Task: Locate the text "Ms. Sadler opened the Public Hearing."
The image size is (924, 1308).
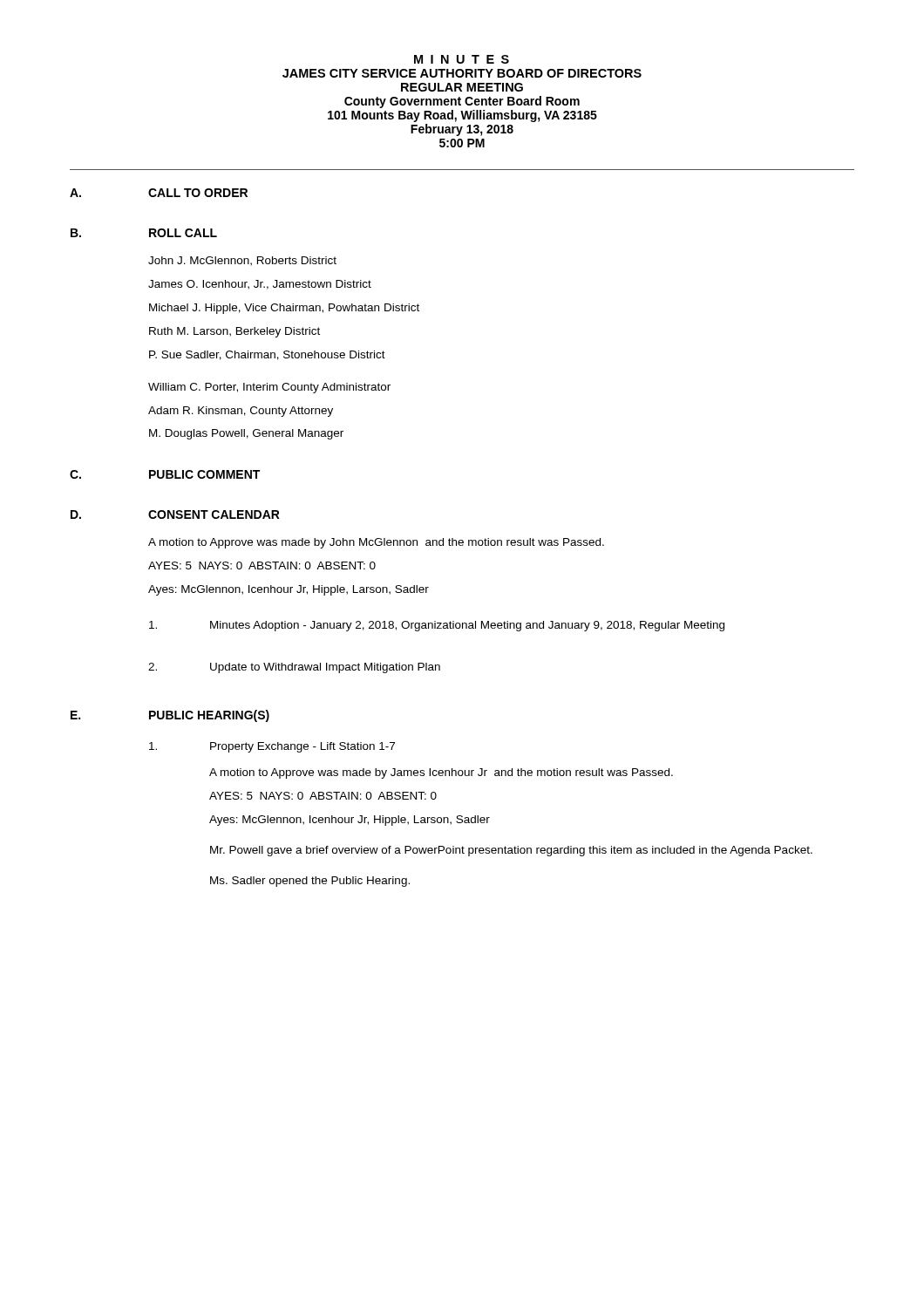Action: [310, 882]
